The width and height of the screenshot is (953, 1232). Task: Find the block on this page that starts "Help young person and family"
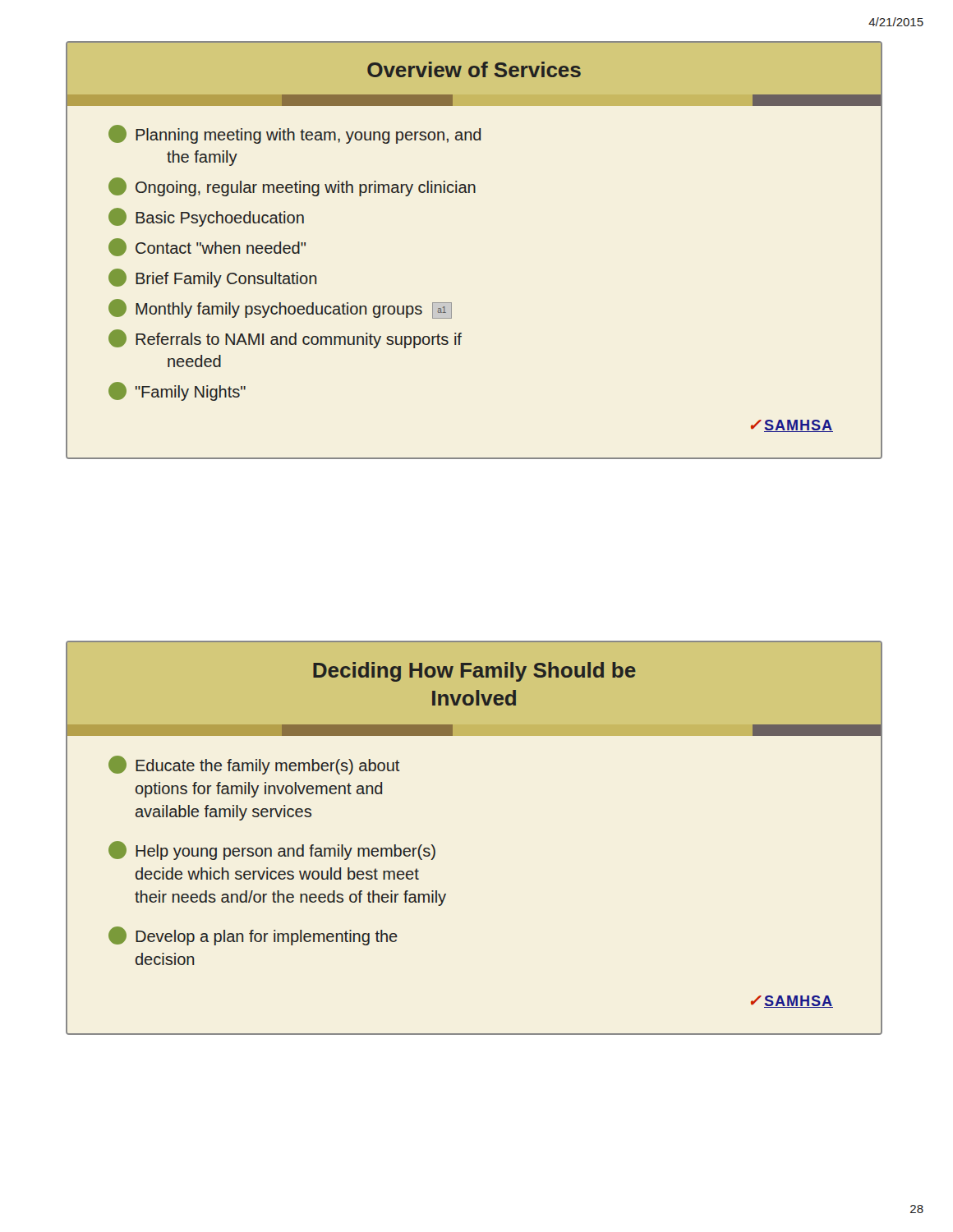(x=277, y=874)
